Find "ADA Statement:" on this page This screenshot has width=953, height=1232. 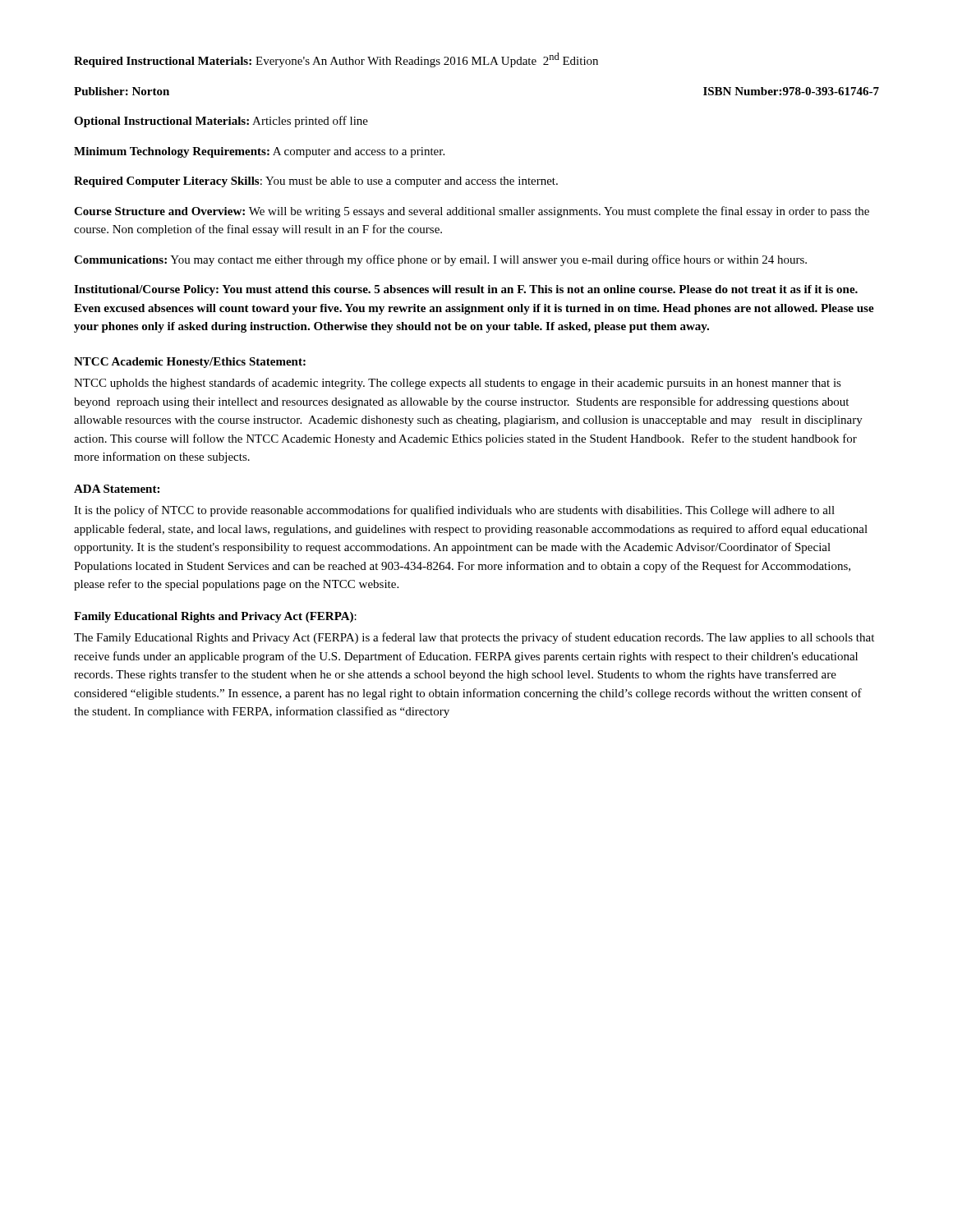[117, 488]
